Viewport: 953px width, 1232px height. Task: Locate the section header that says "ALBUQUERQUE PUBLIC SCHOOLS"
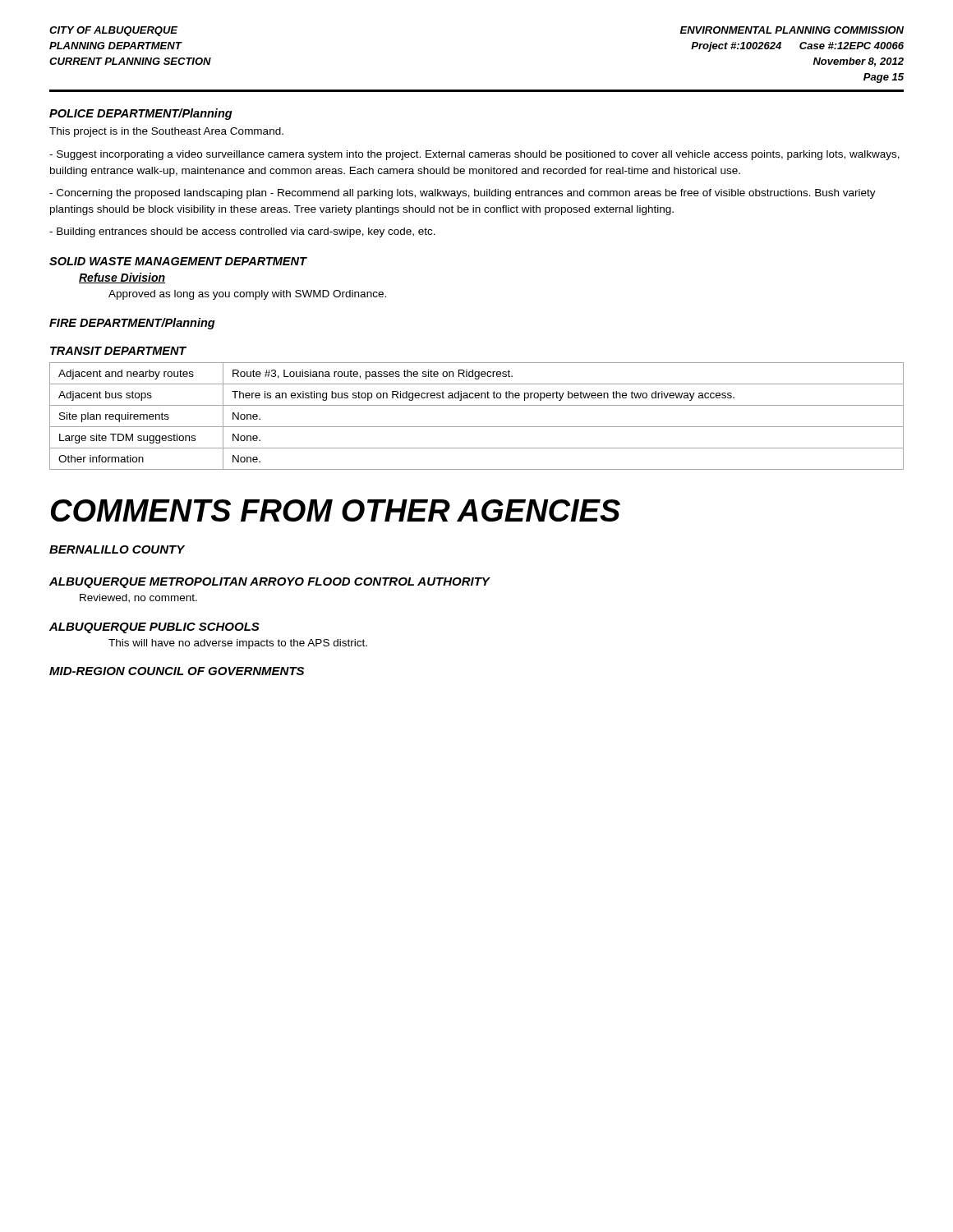coord(154,626)
